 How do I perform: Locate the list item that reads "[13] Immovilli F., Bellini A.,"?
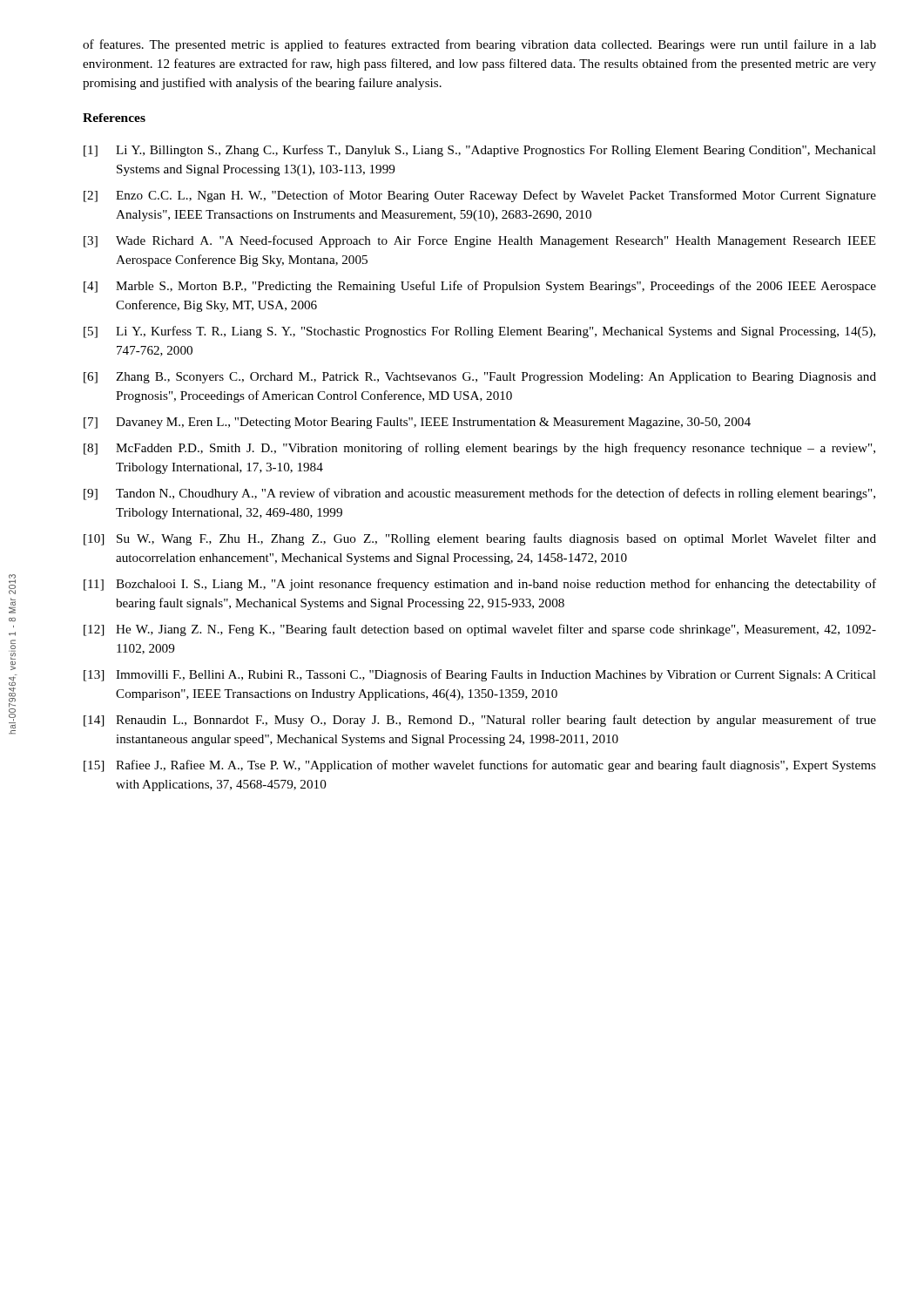[479, 684]
